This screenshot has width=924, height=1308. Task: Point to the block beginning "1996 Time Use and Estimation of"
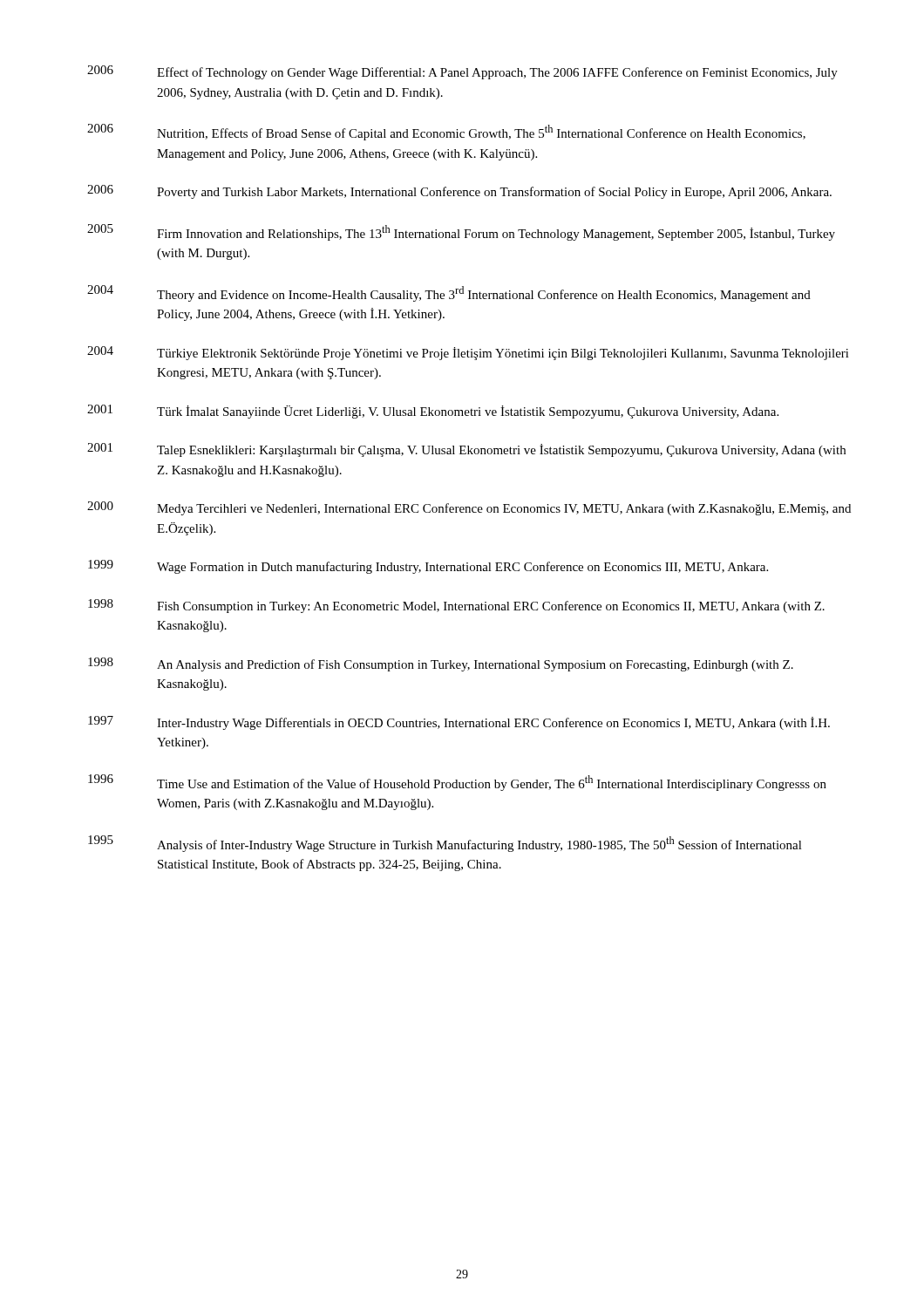click(471, 792)
